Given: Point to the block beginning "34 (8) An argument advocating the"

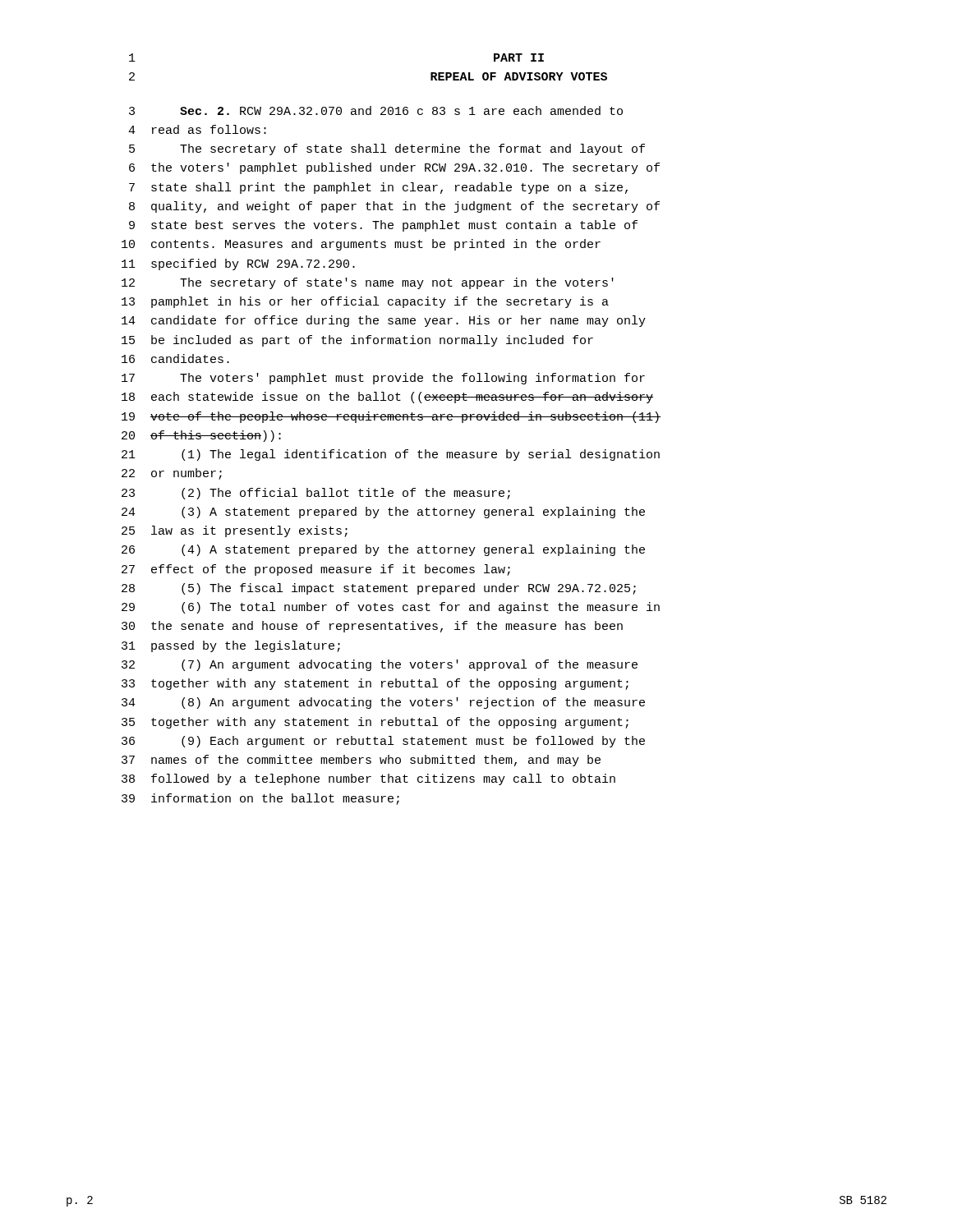Looking at the screenshot, I should coord(493,713).
